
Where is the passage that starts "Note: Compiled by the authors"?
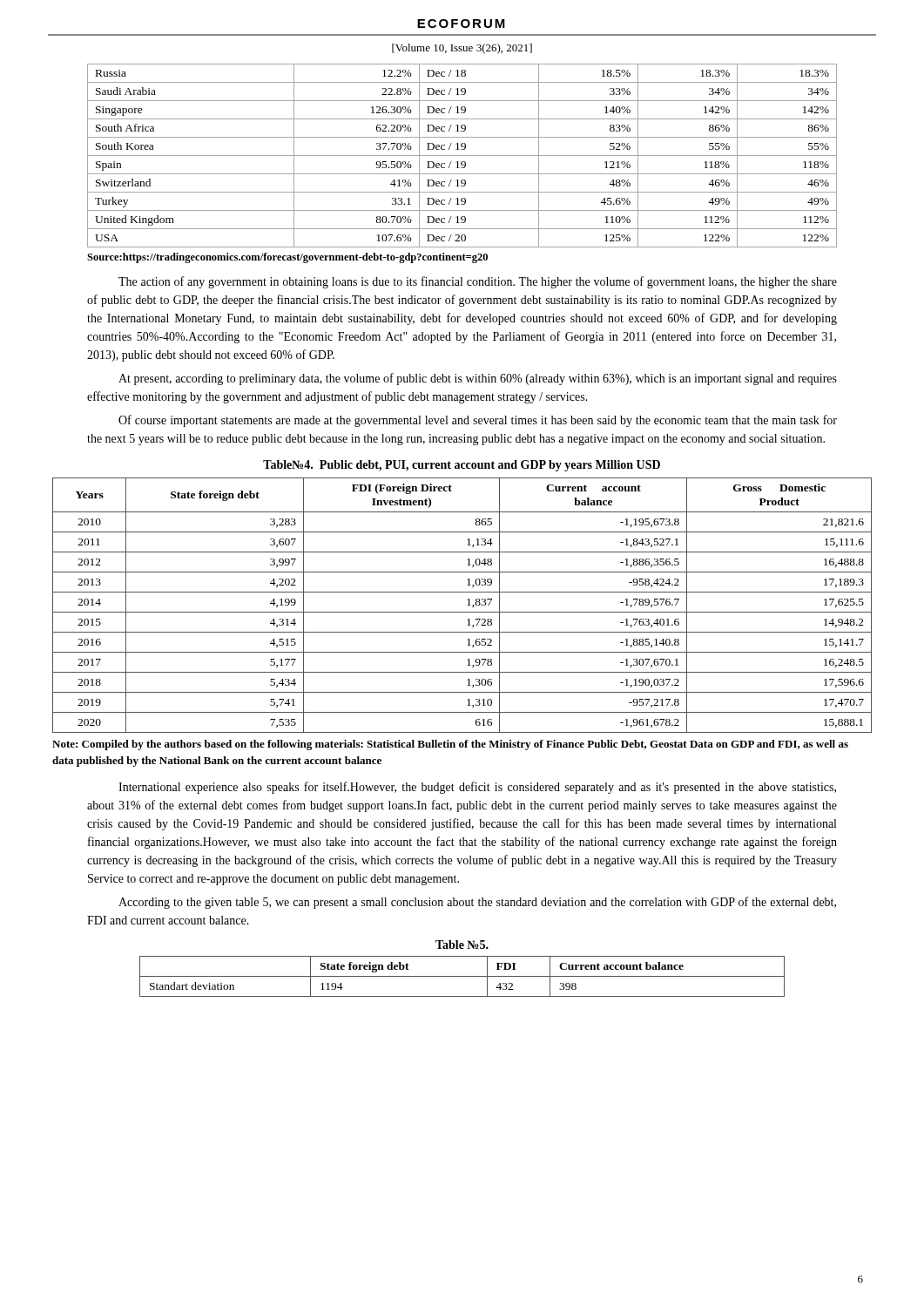point(450,752)
